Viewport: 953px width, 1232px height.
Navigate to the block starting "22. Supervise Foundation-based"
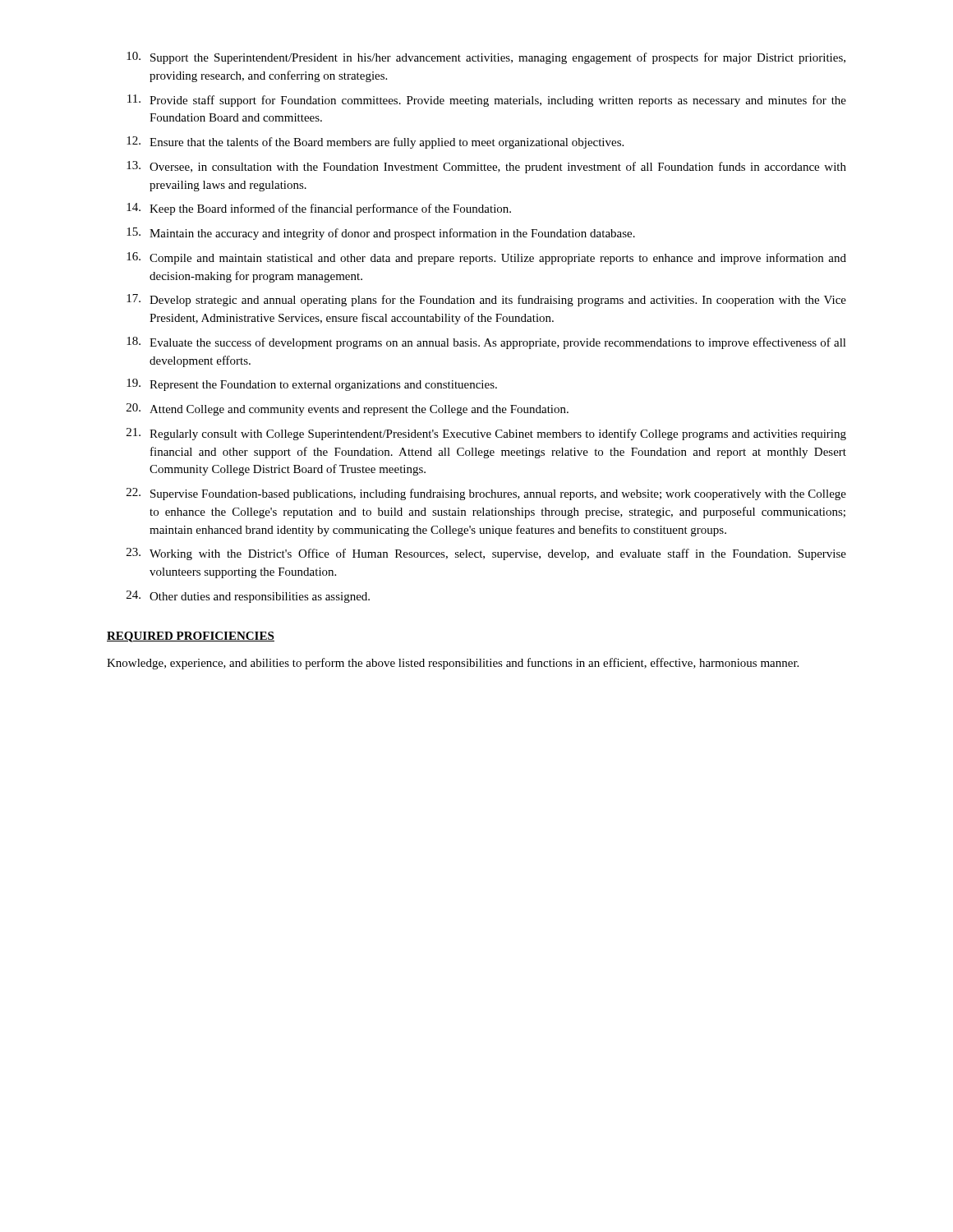point(476,512)
